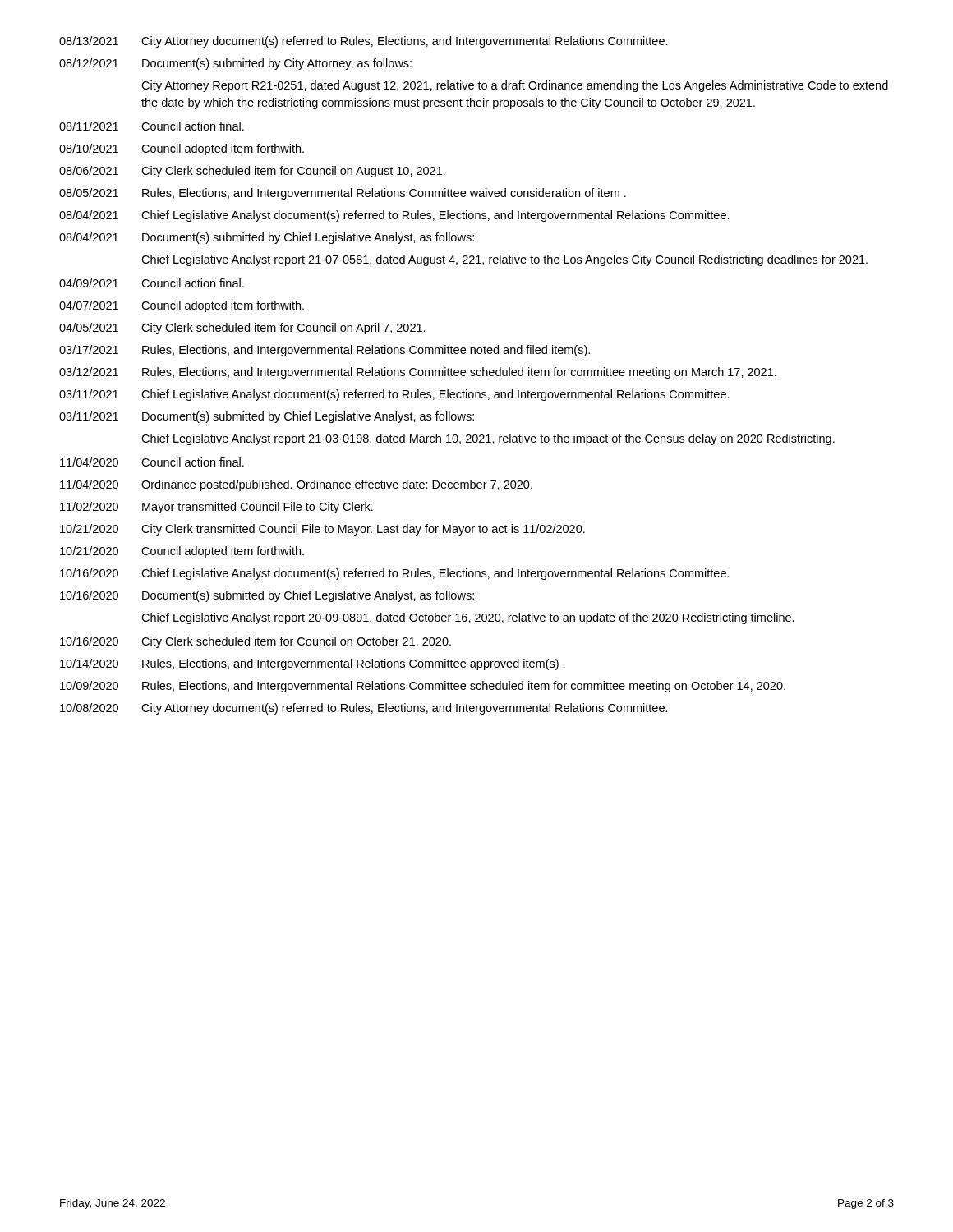Click on the element starting "08/04/2021 Chief Legislative Analyst document(s) referred"
953x1232 pixels.
point(476,216)
